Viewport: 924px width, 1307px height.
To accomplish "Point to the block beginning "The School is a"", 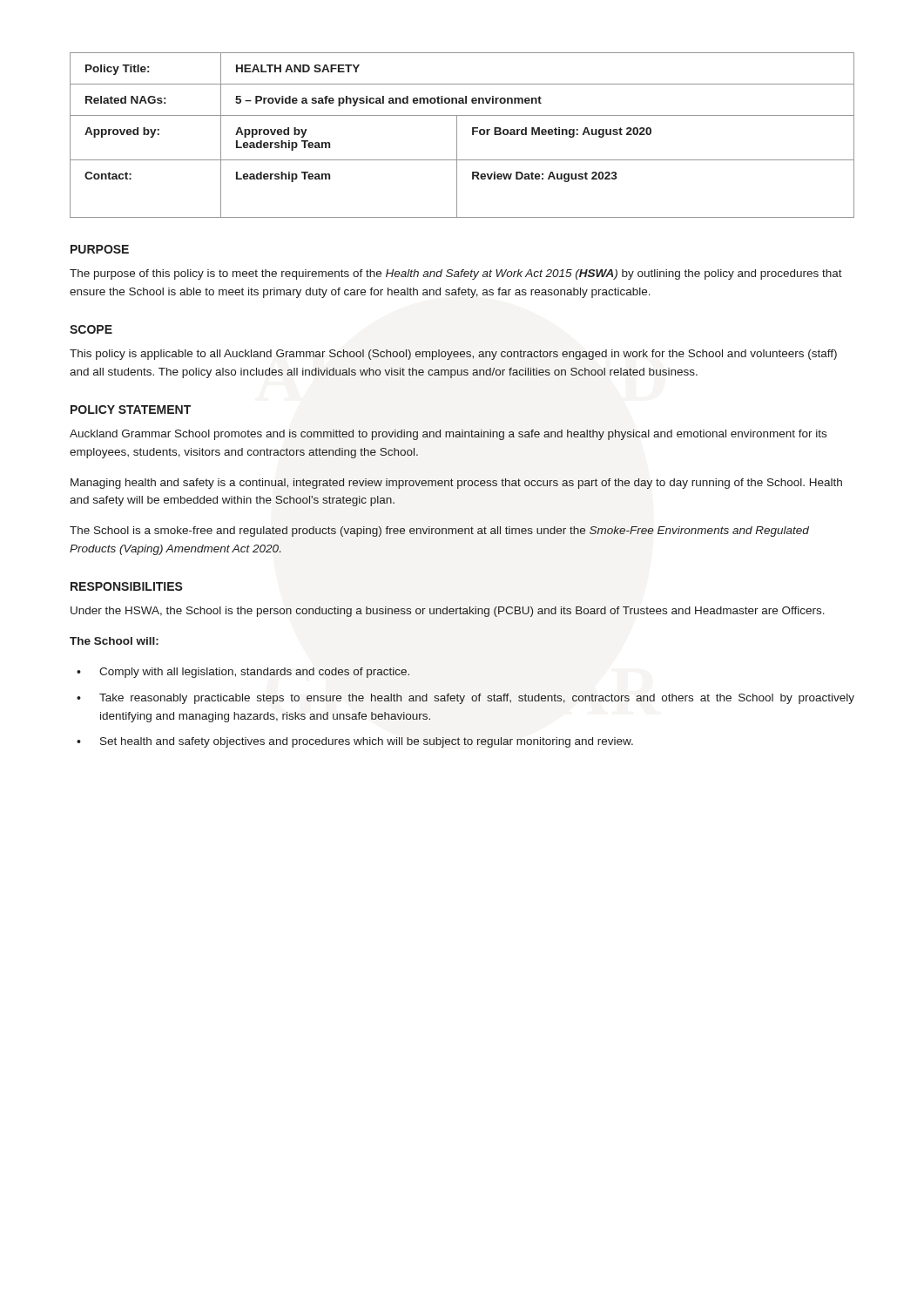I will click(439, 540).
